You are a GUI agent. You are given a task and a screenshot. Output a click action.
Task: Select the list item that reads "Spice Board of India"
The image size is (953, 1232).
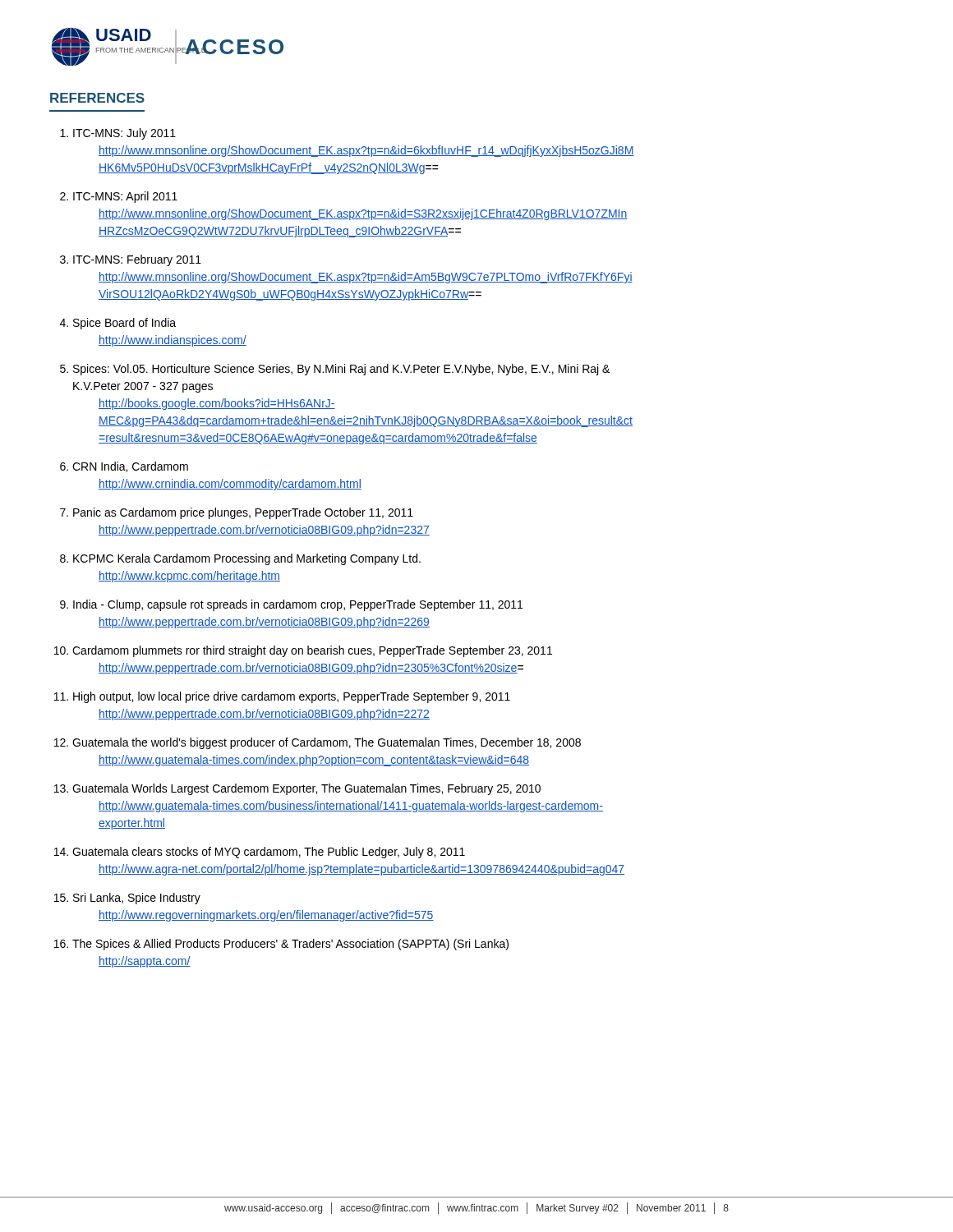coord(124,324)
